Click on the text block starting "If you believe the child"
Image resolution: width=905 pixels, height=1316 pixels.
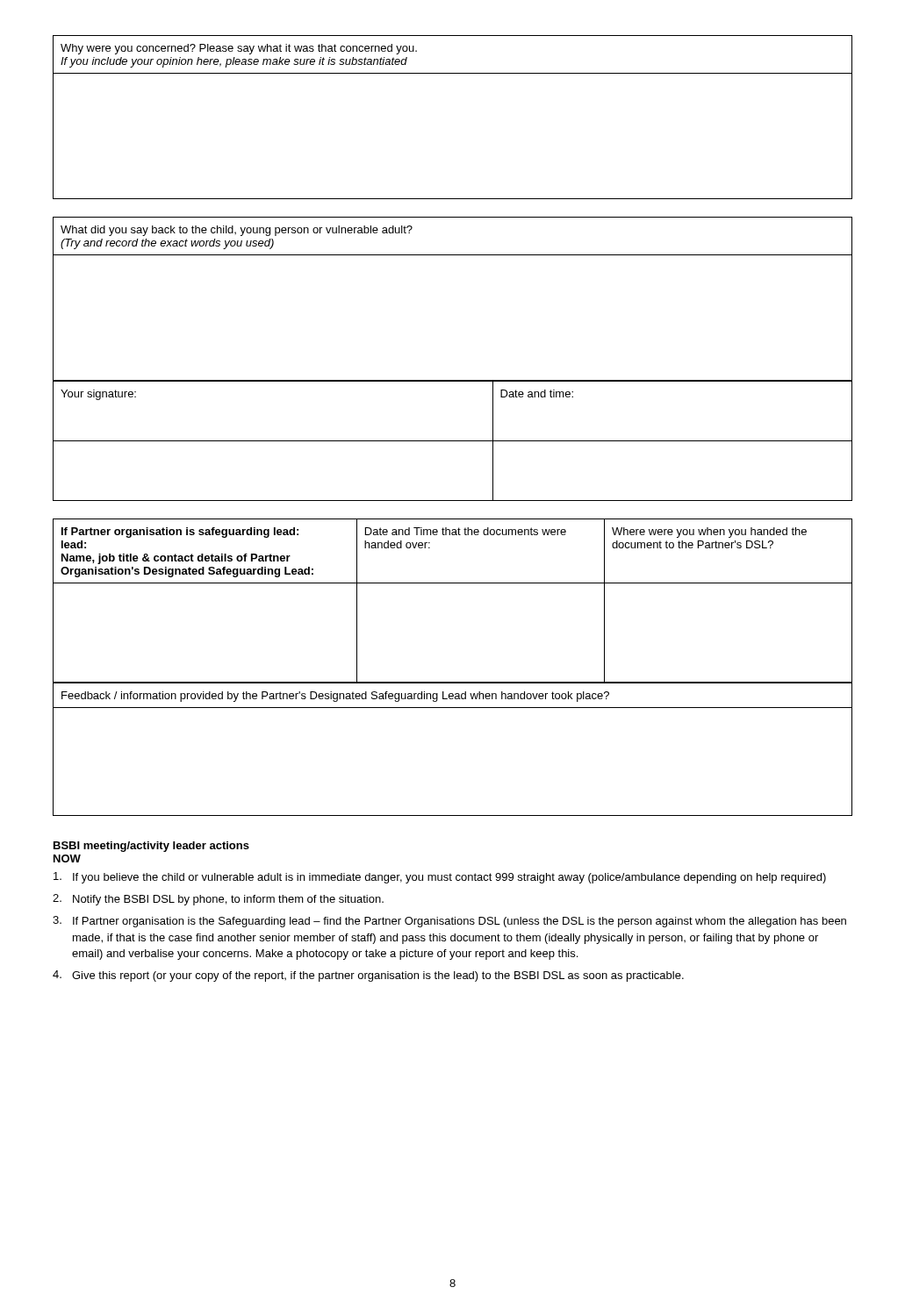(x=439, y=878)
